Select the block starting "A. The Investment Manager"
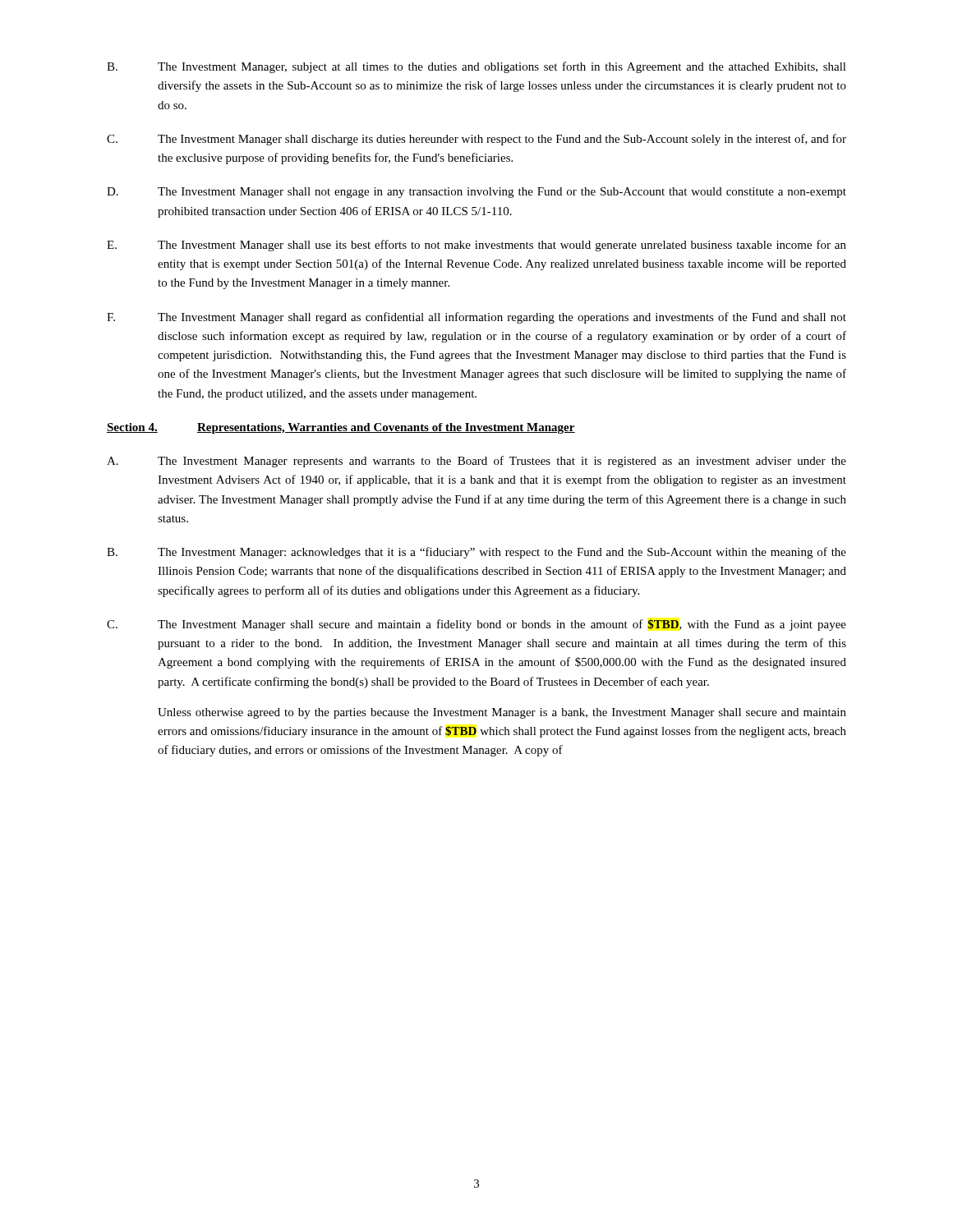The image size is (953, 1232). click(x=476, y=490)
